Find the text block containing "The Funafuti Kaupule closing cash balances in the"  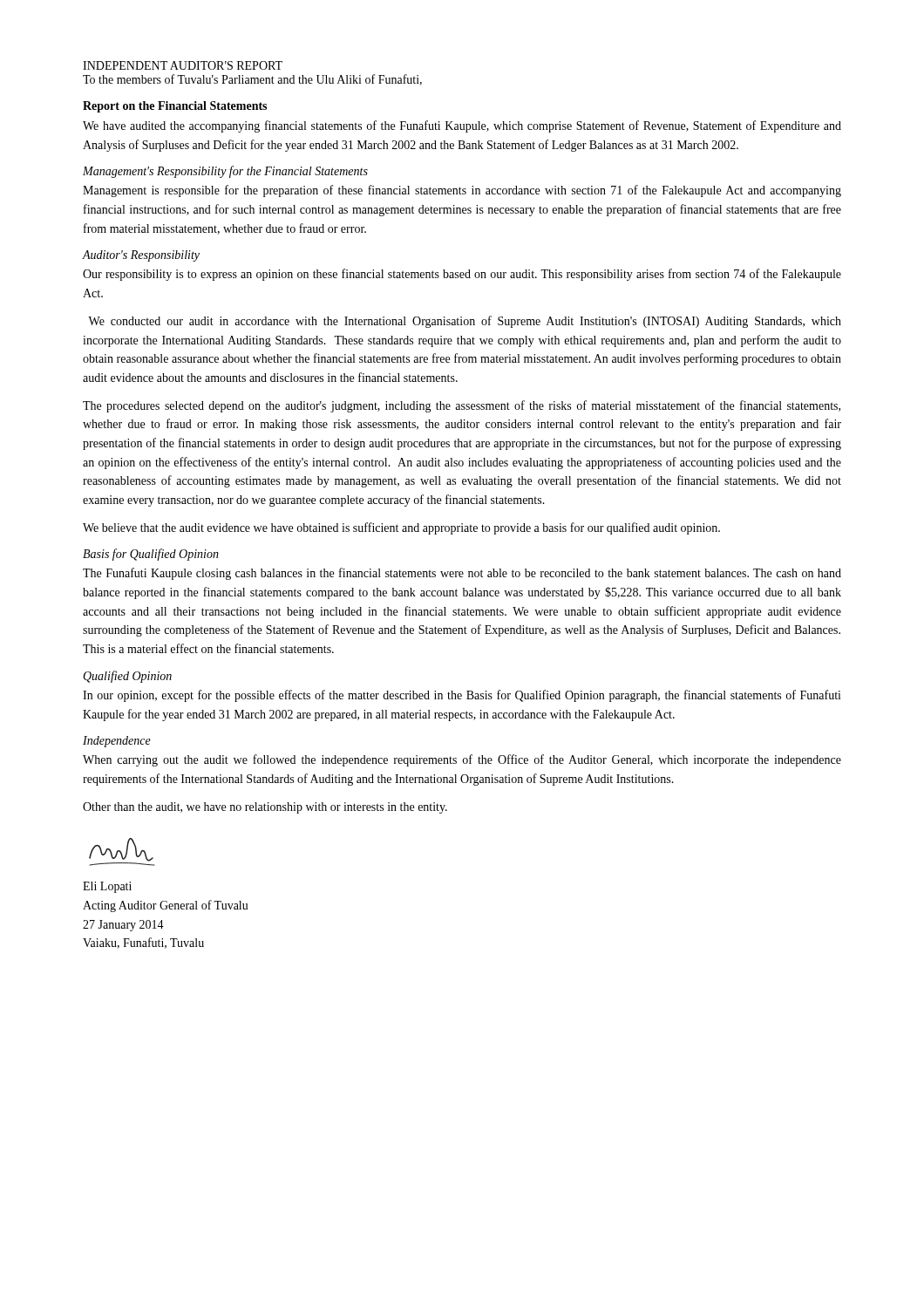pyautogui.click(x=462, y=611)
